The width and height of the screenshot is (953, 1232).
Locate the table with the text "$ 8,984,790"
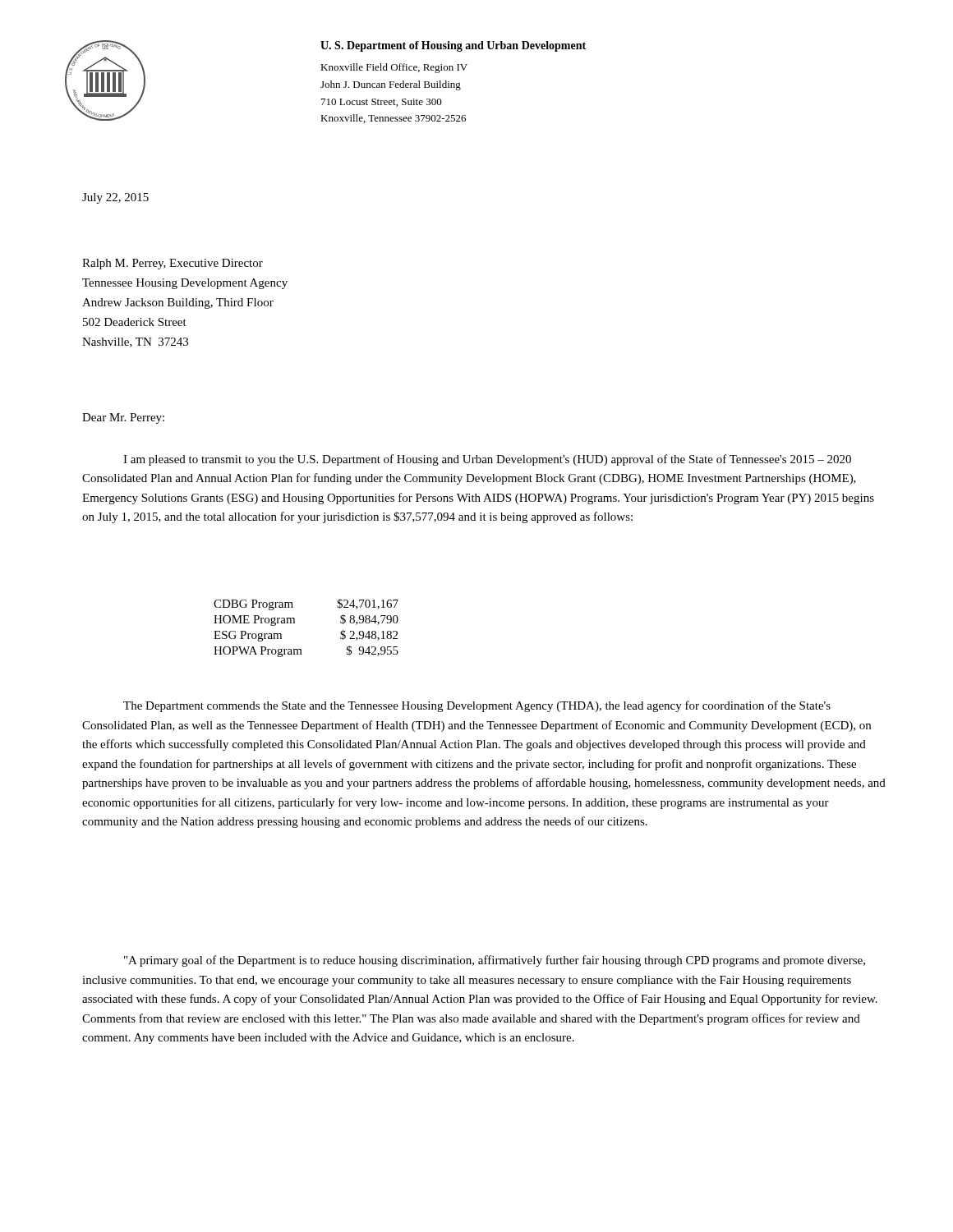point(311,628)
